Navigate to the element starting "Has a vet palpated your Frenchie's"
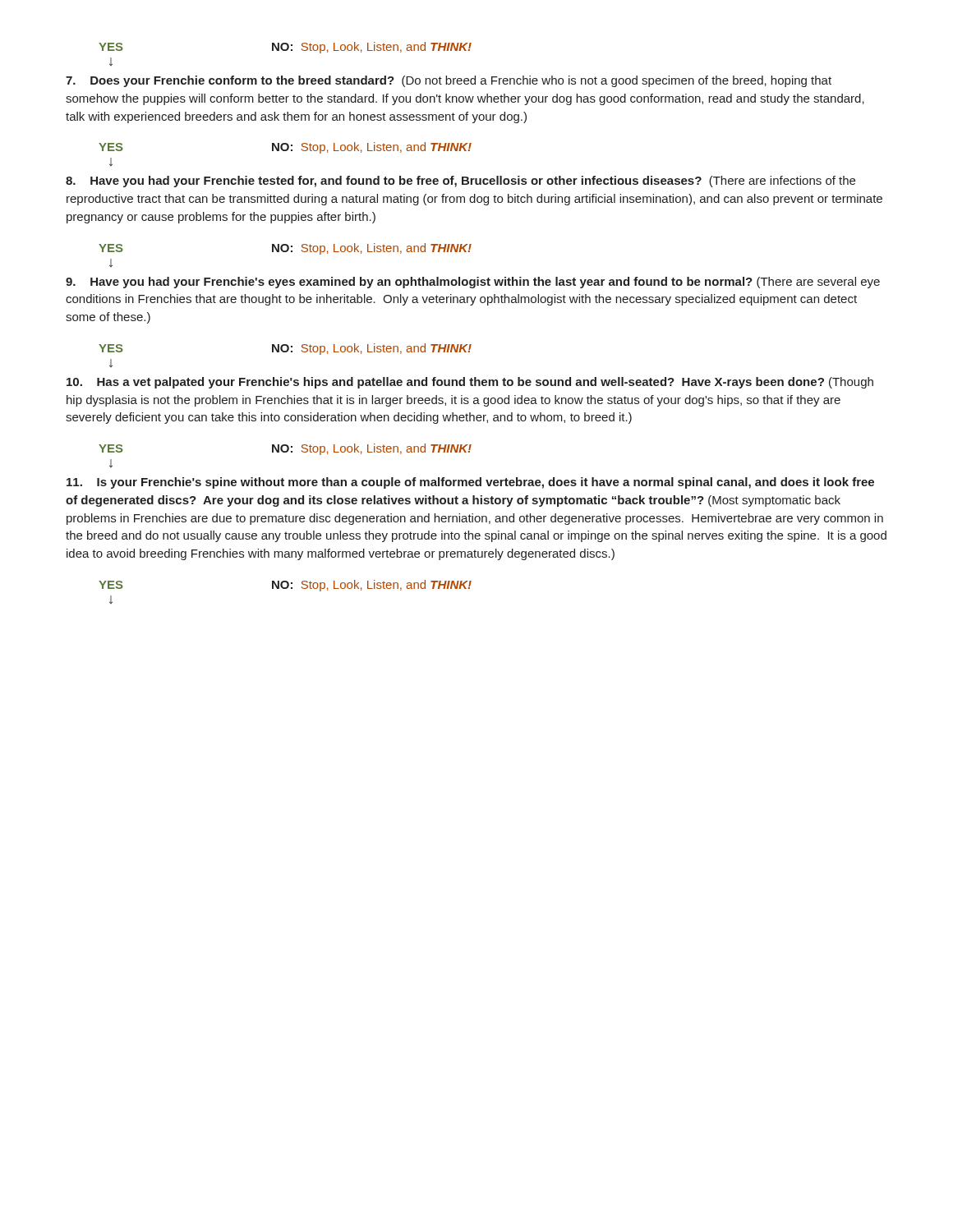This screenshot has height=1232, width=953. tap(476, 399)
